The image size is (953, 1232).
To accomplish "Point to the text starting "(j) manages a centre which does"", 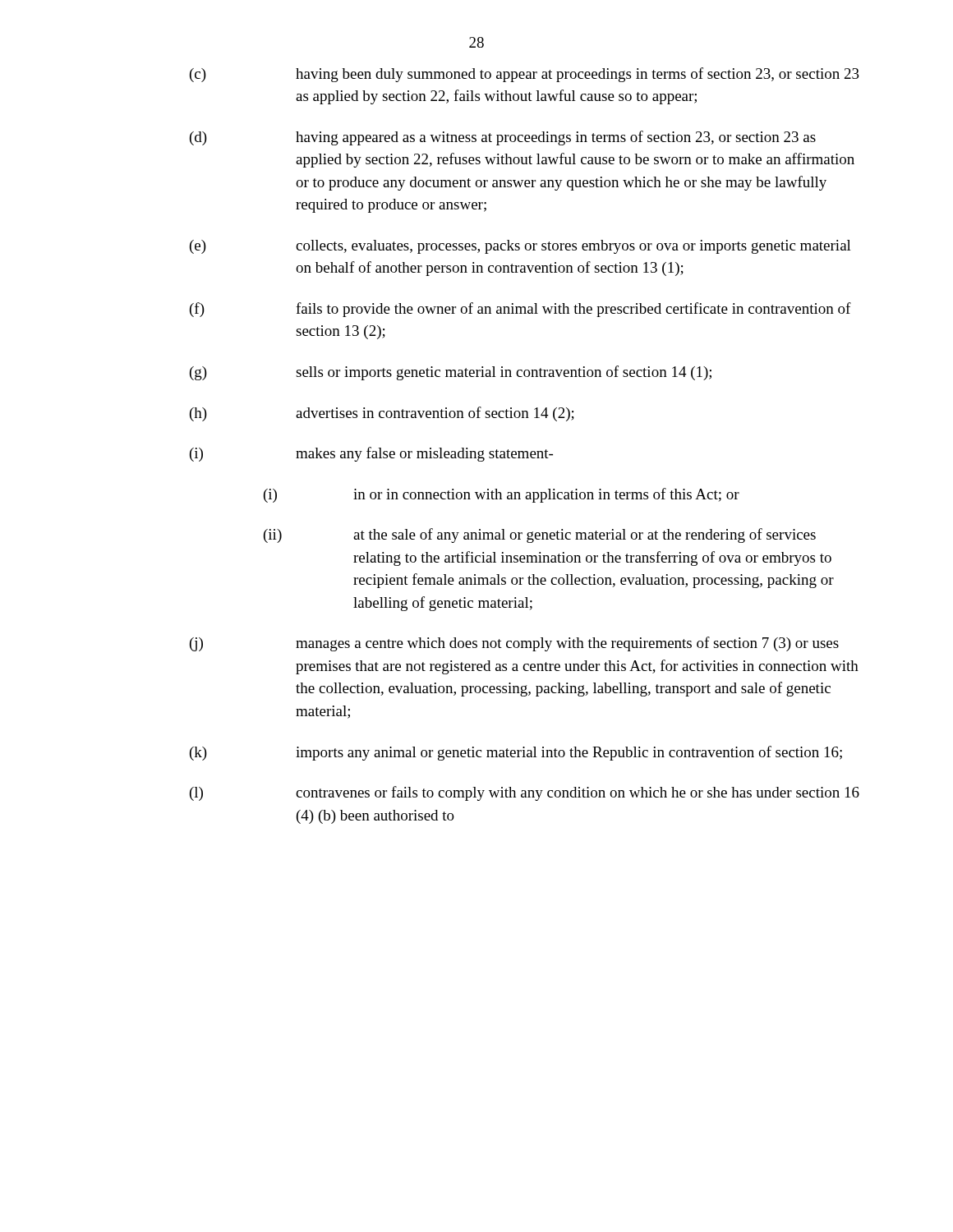I will (481, 677).
